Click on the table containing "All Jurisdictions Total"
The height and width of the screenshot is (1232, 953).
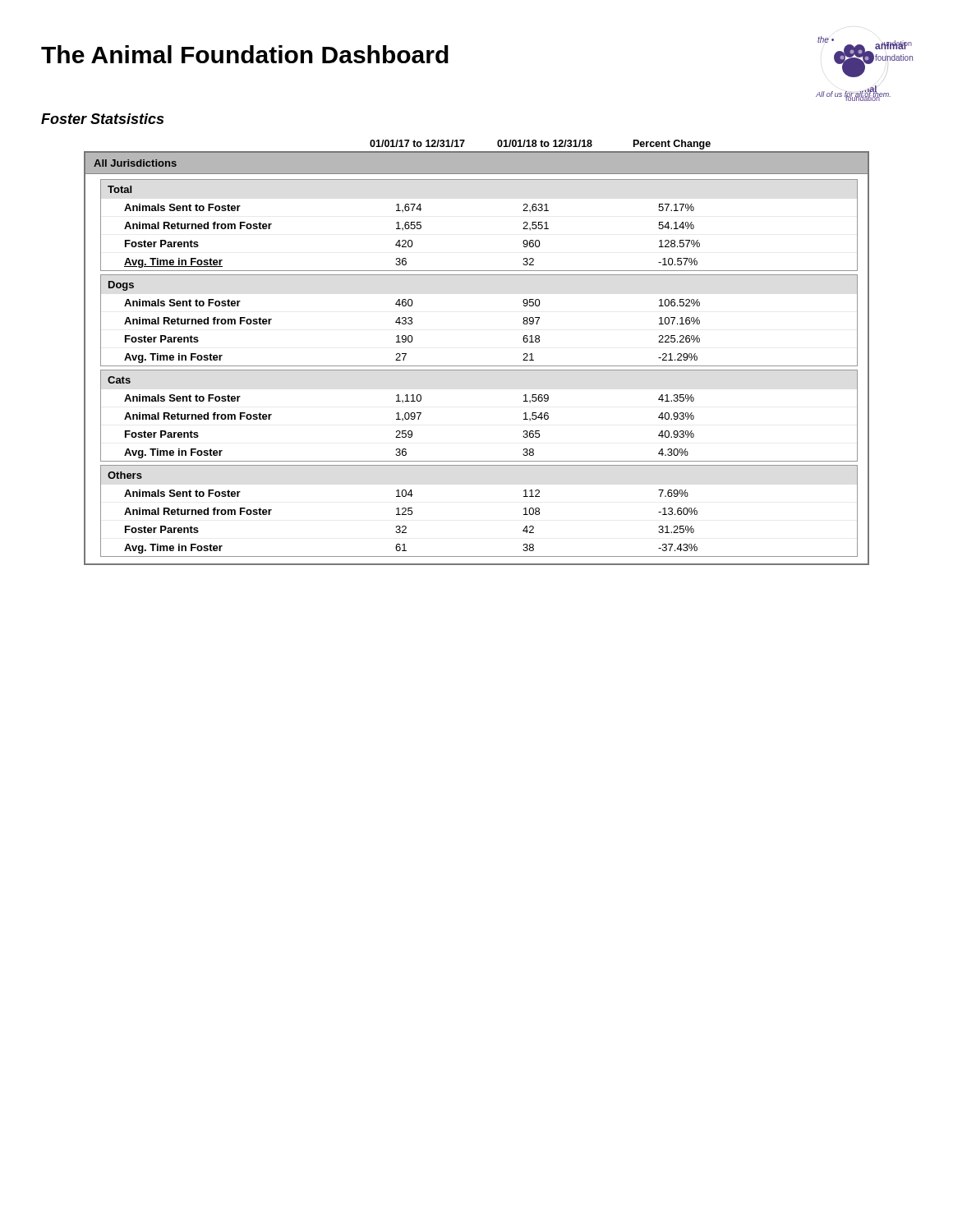click(x=476, y=358)
